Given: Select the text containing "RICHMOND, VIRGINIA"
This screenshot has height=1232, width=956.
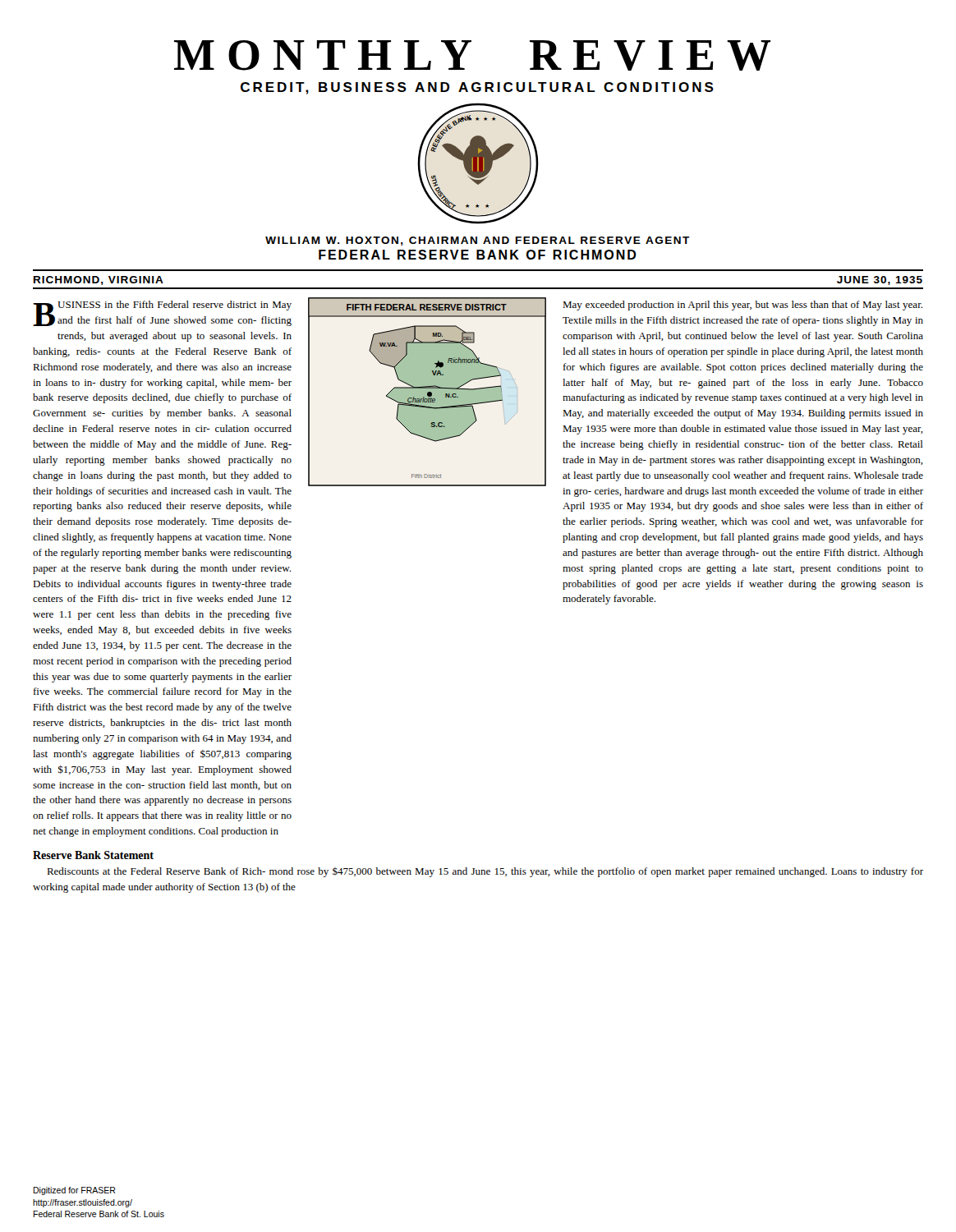Looking at the screenshot, I should click(x=98, y=280).
